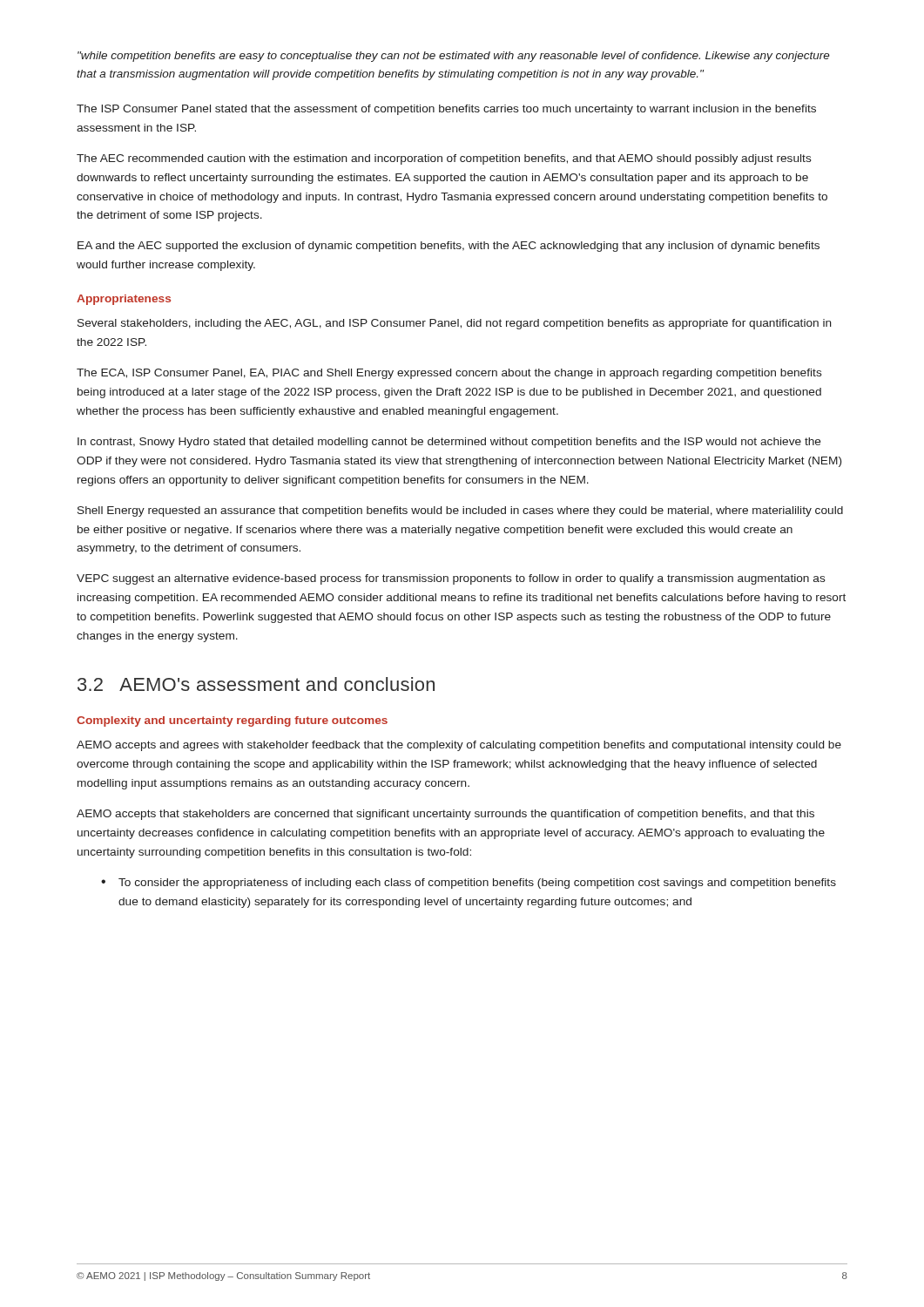Point to the text block starting "Several stakeholders, including the AEC, AGL,"
The height and width of the screenshot is (1307, 924).
[x=462, y=333]
